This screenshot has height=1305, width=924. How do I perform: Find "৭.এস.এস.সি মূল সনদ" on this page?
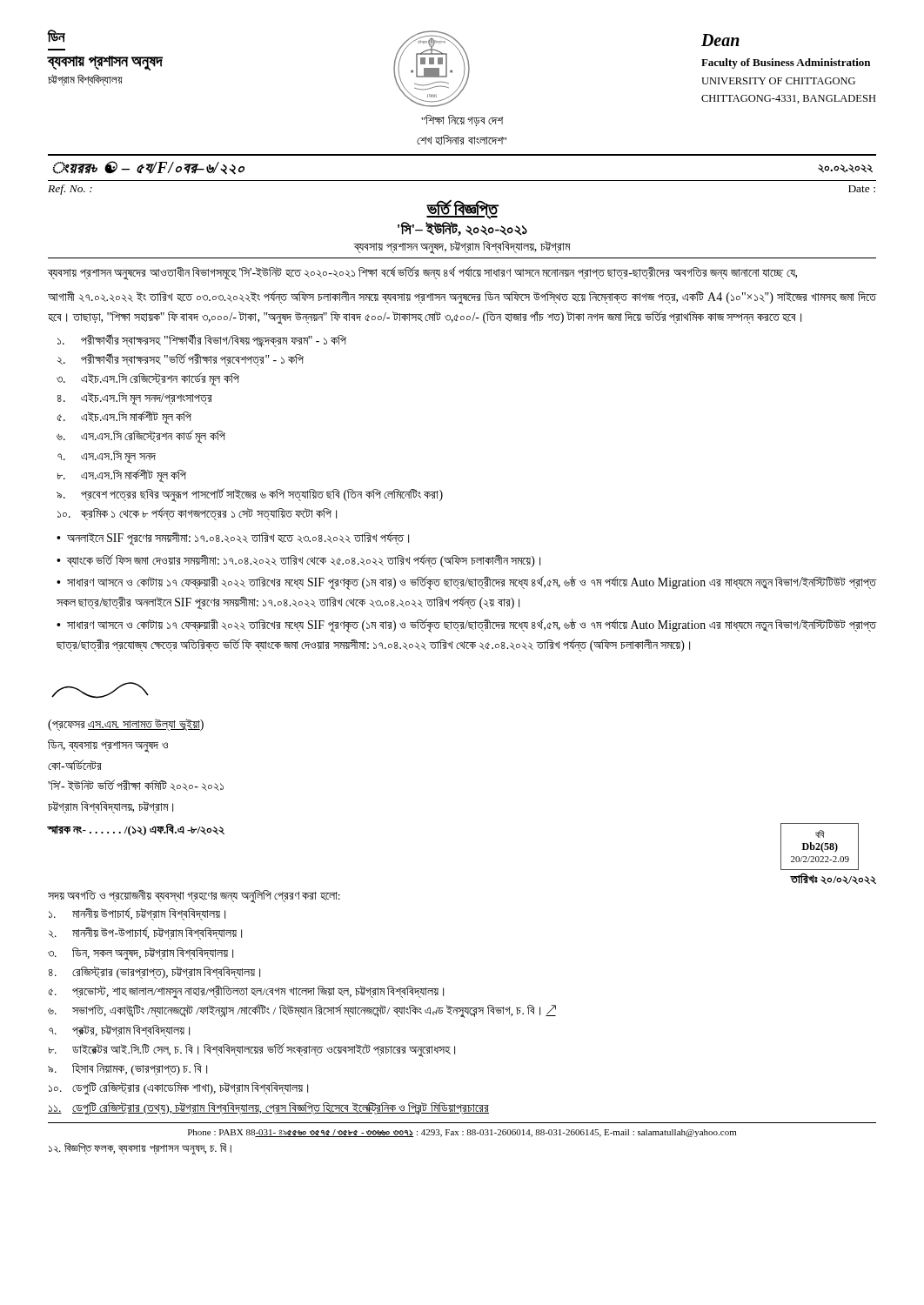coord(106,456)
